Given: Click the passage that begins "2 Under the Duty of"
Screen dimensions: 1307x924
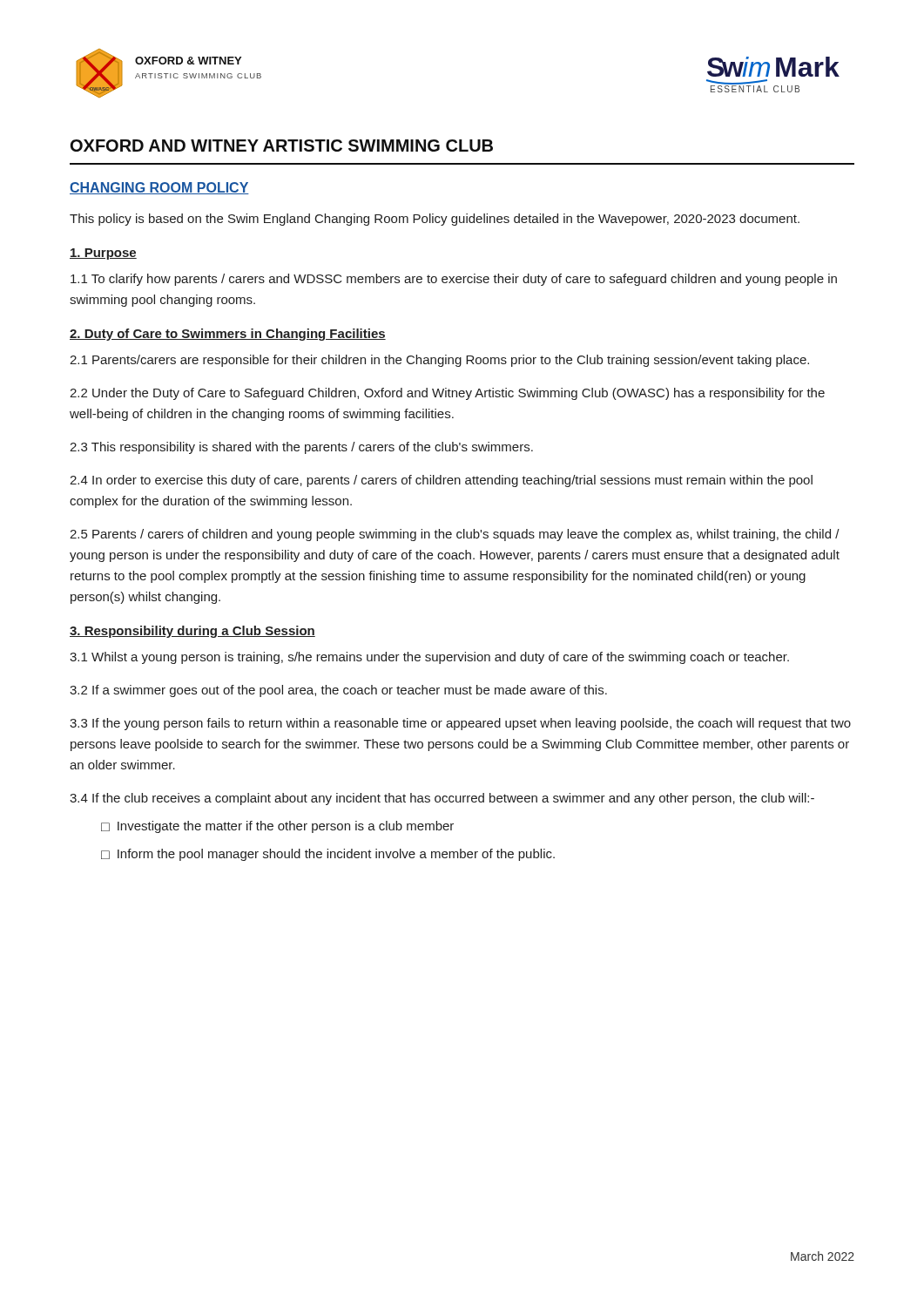Looking at the screenshot, I should (447, 403).
